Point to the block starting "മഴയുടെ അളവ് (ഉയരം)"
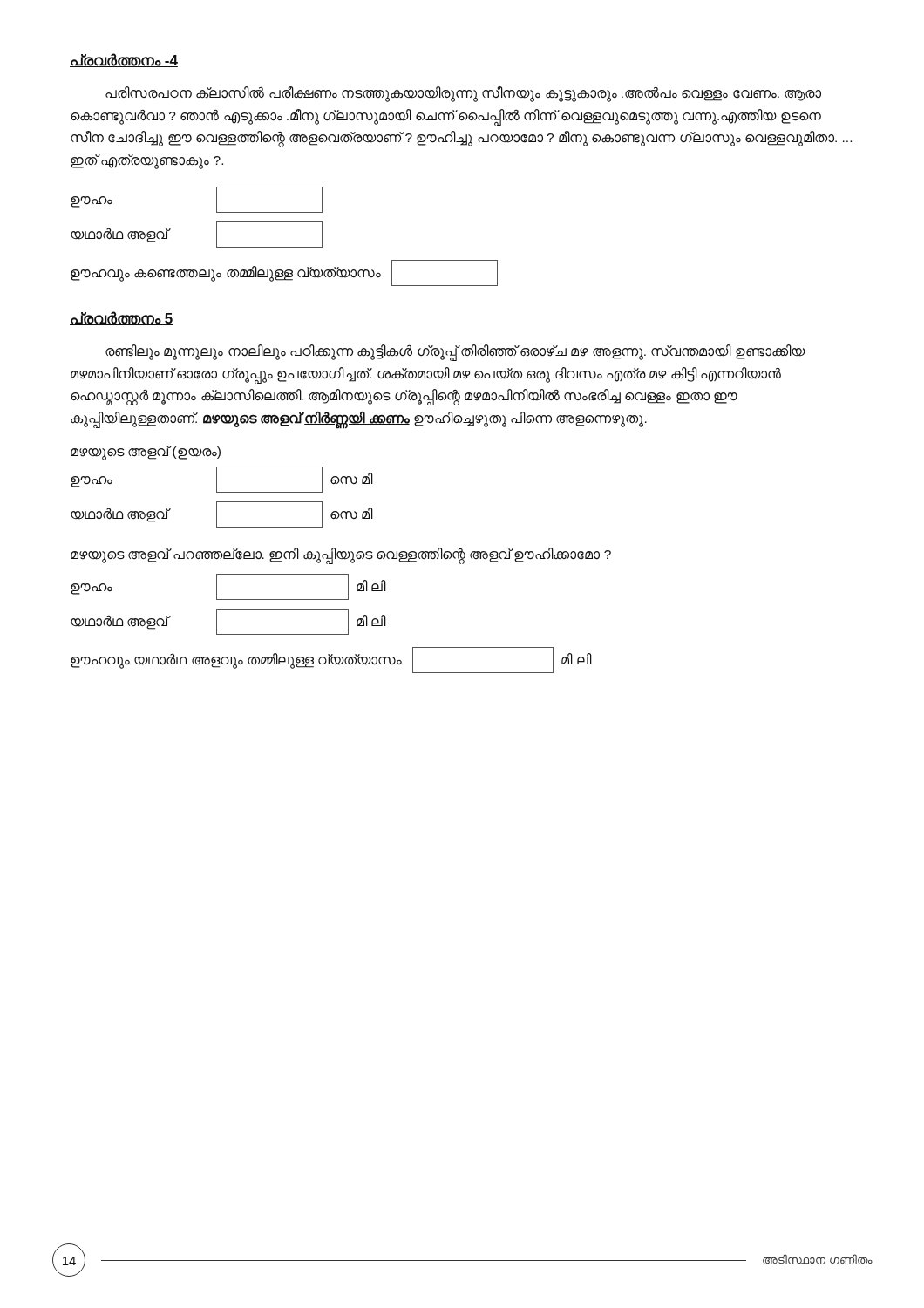924x1308 pixels. tap(146, 451)
